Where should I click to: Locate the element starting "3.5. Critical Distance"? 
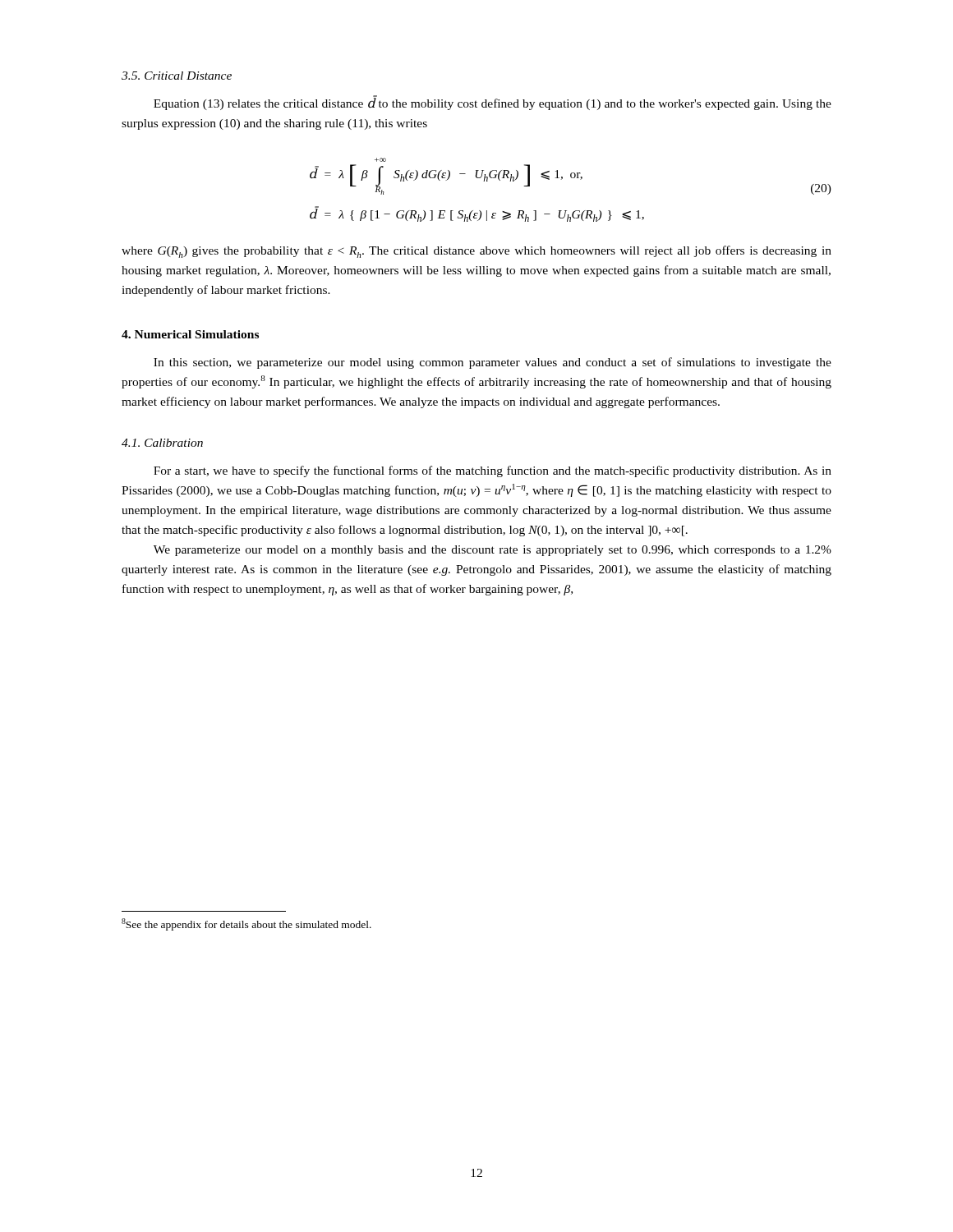(x=177, y=75)
